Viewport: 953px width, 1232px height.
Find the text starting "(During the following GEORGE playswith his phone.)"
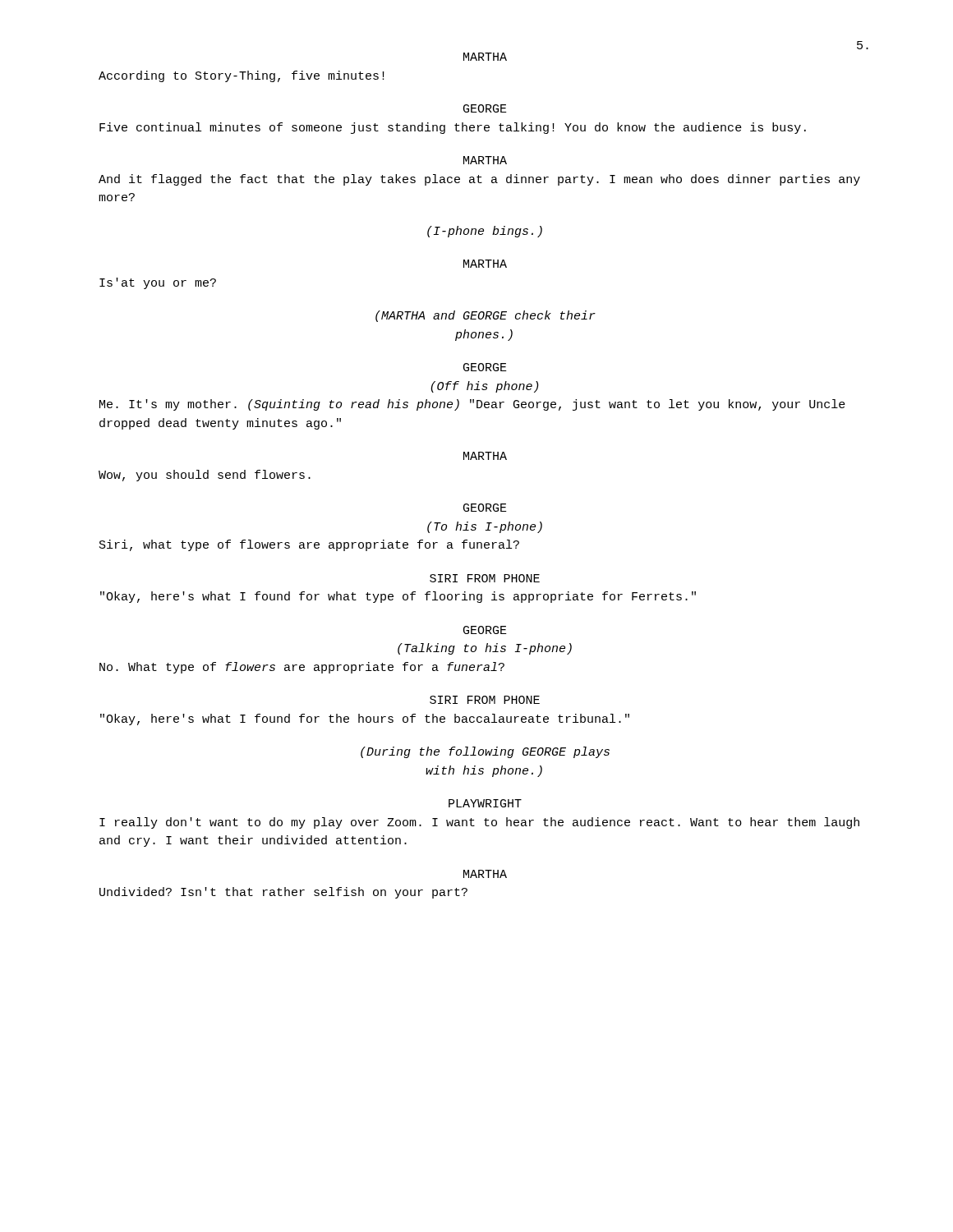click(x=485, y=763)
